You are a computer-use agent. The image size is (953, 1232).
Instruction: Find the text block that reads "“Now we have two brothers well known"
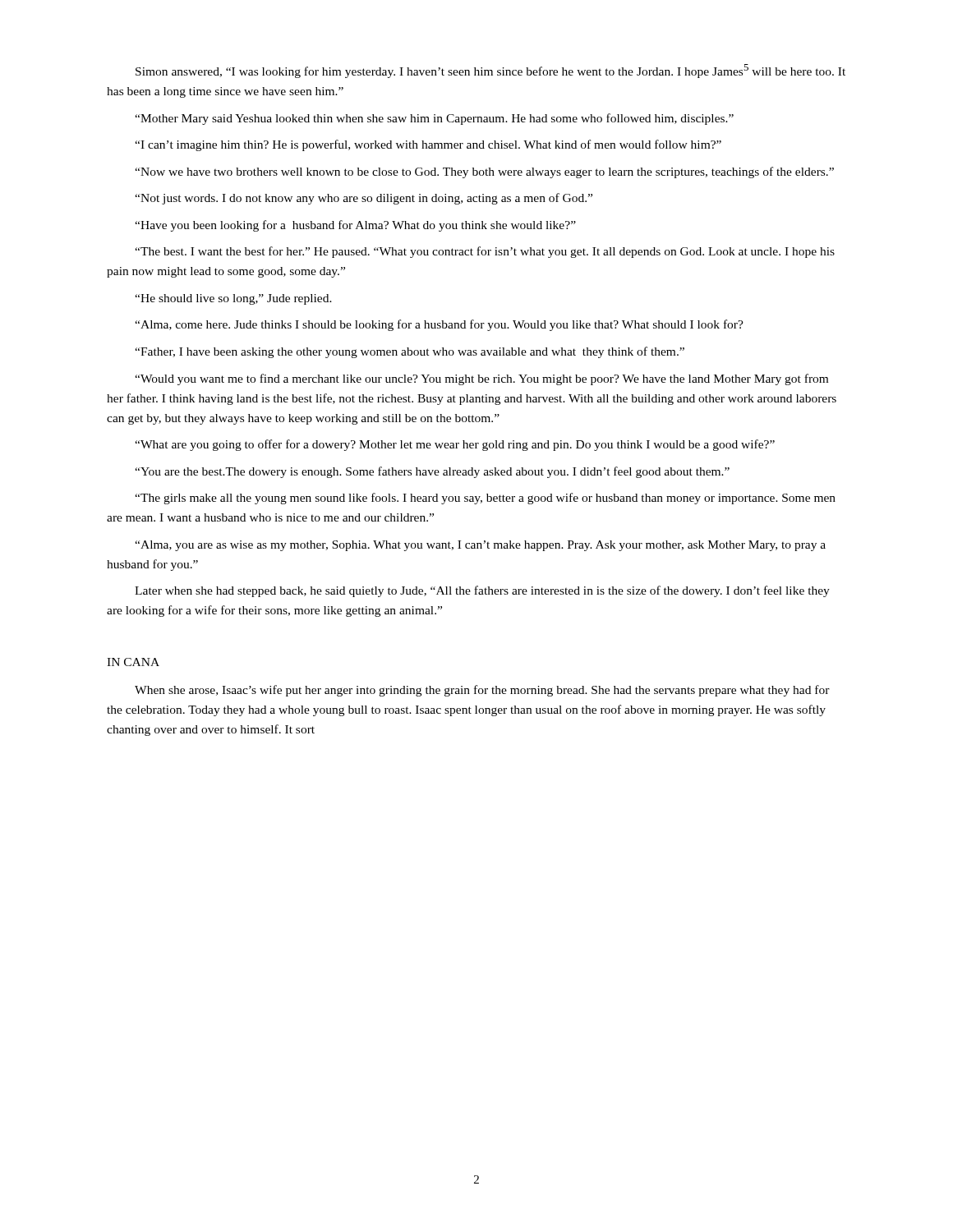(476, 171)
